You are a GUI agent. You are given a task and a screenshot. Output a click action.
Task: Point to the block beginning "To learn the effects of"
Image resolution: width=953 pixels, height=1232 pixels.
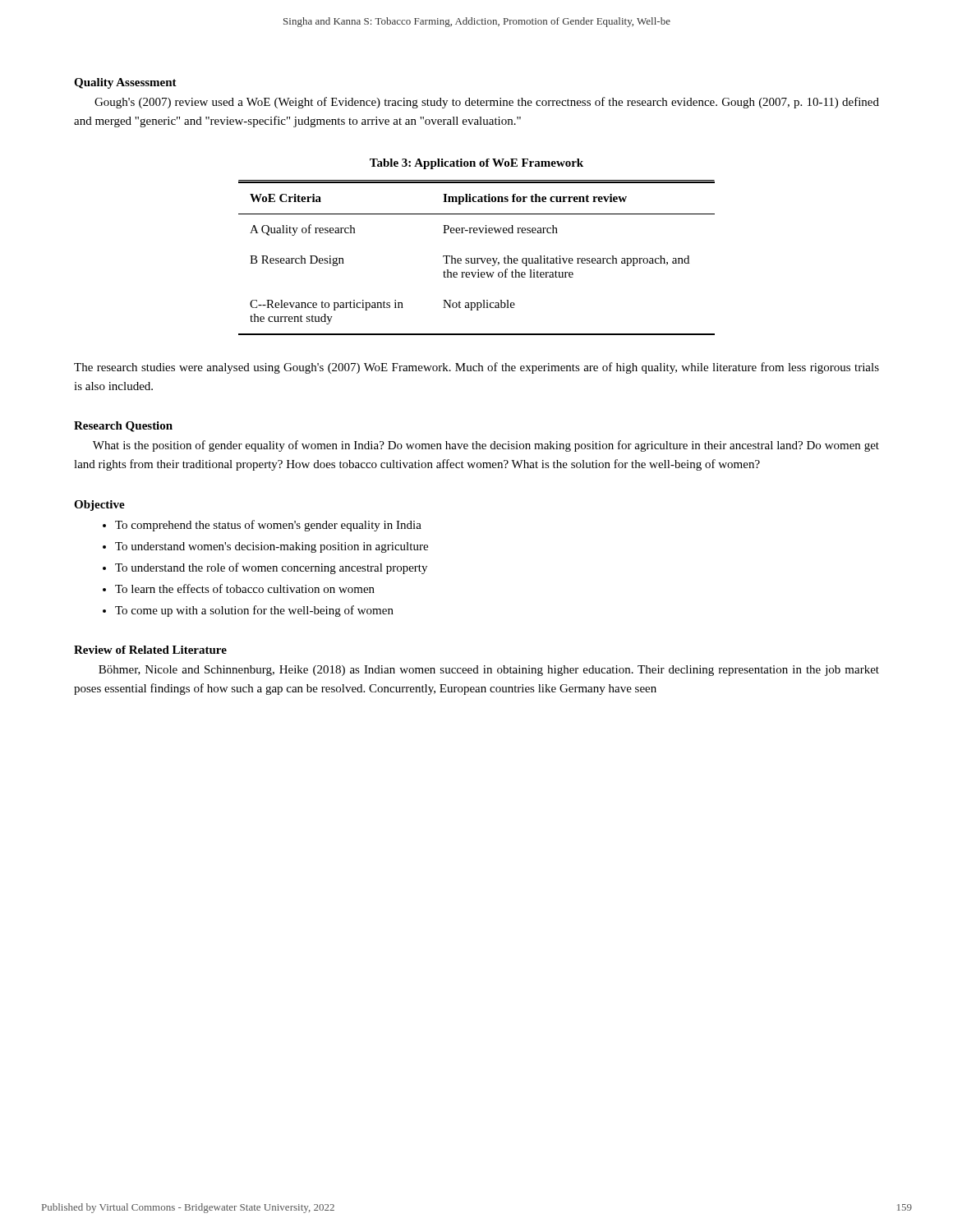[245, 588]
